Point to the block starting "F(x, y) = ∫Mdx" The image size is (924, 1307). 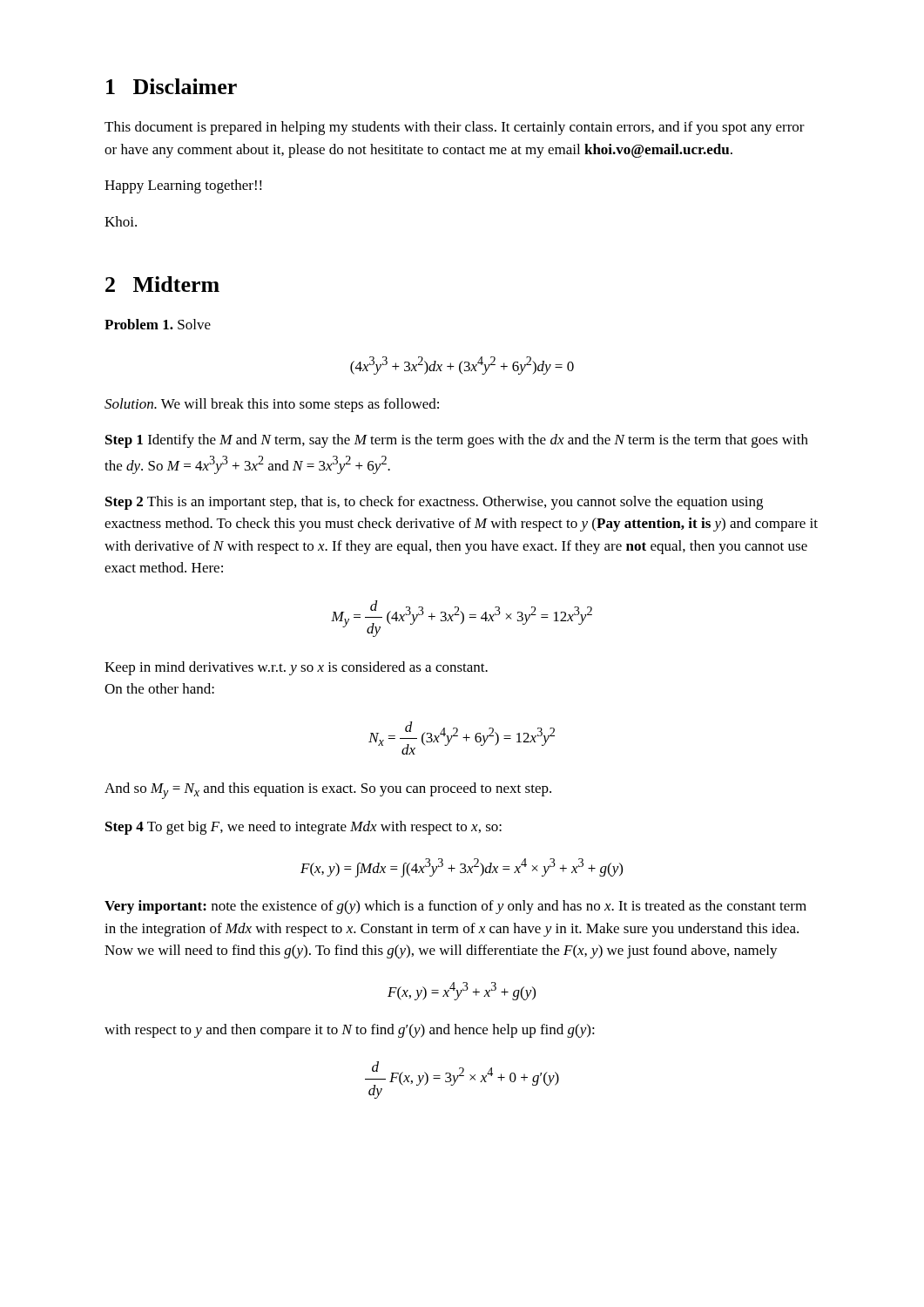462,866
